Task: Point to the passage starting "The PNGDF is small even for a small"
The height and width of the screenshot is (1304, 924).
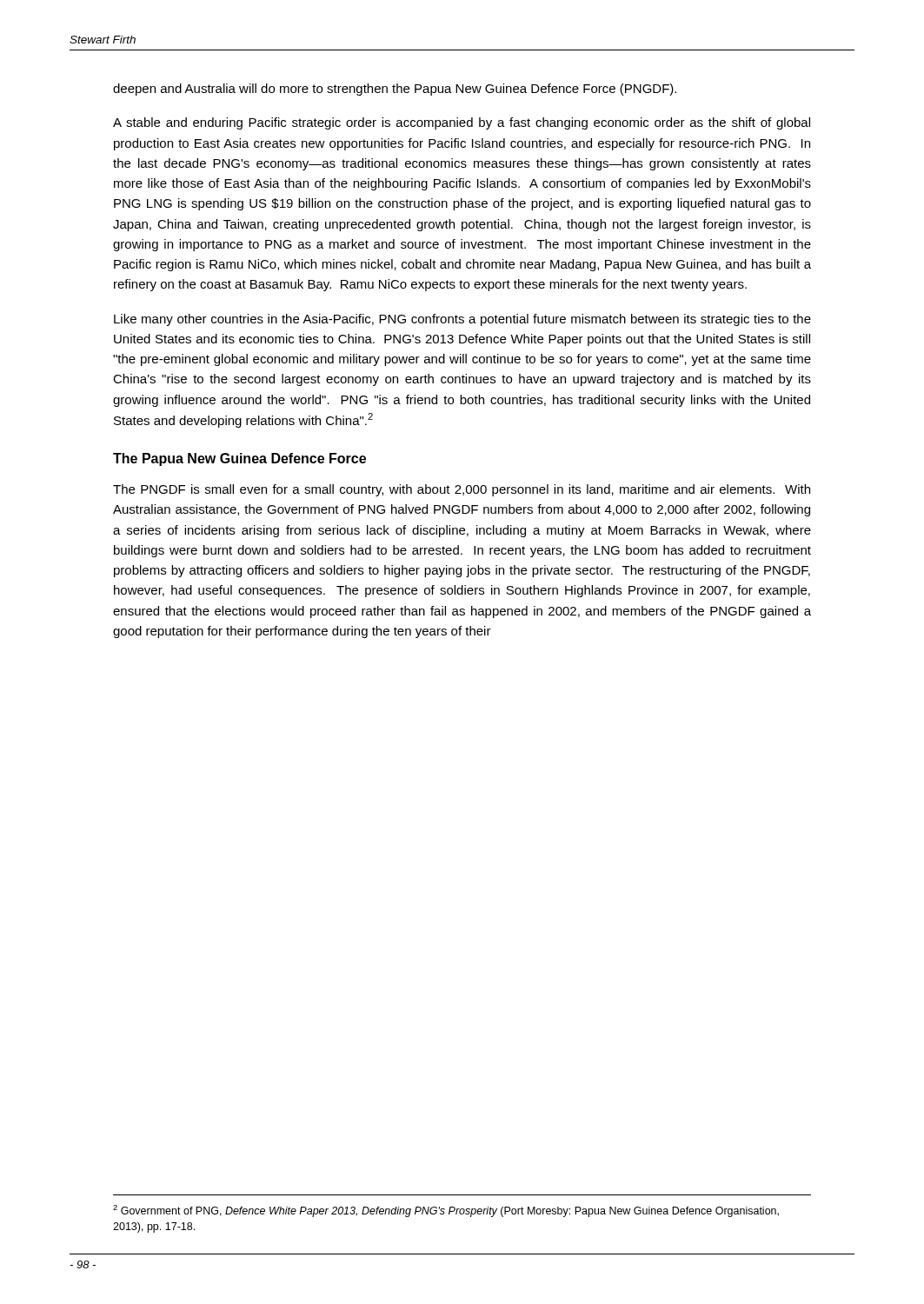Action: pos(462,560)
